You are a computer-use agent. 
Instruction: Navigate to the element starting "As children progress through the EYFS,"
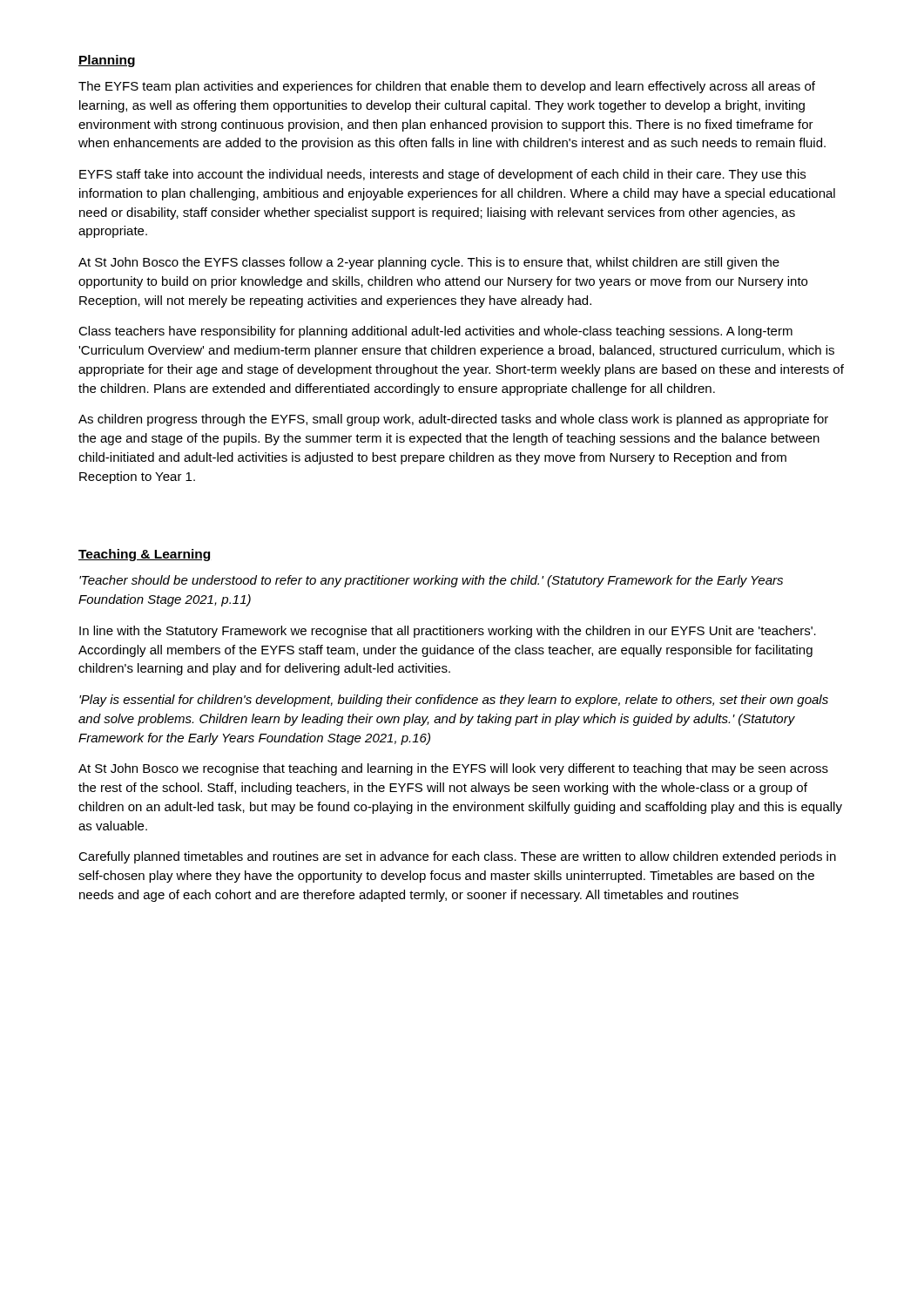point(453,447)
